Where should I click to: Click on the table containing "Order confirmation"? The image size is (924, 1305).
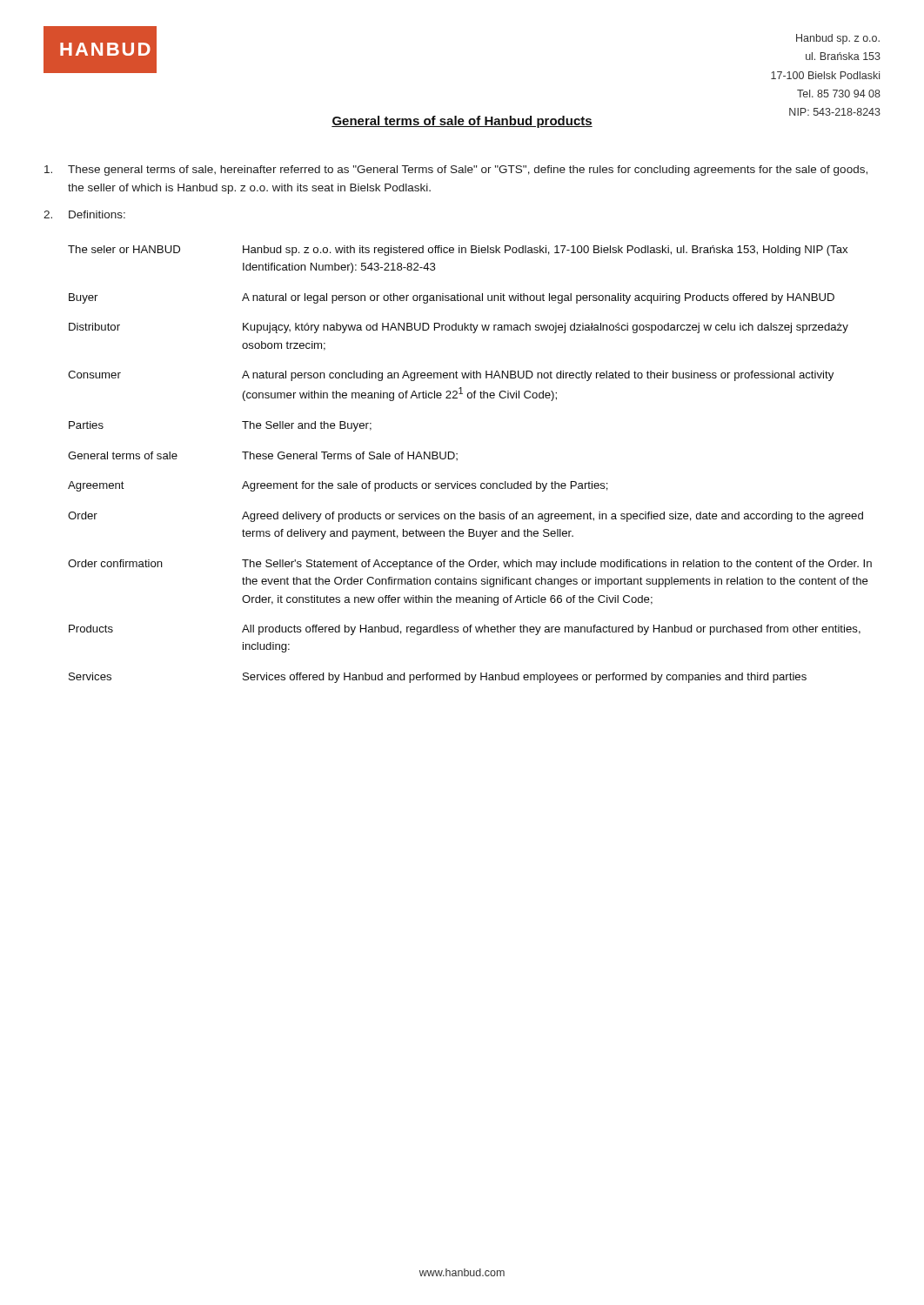(x=474, y=463)
